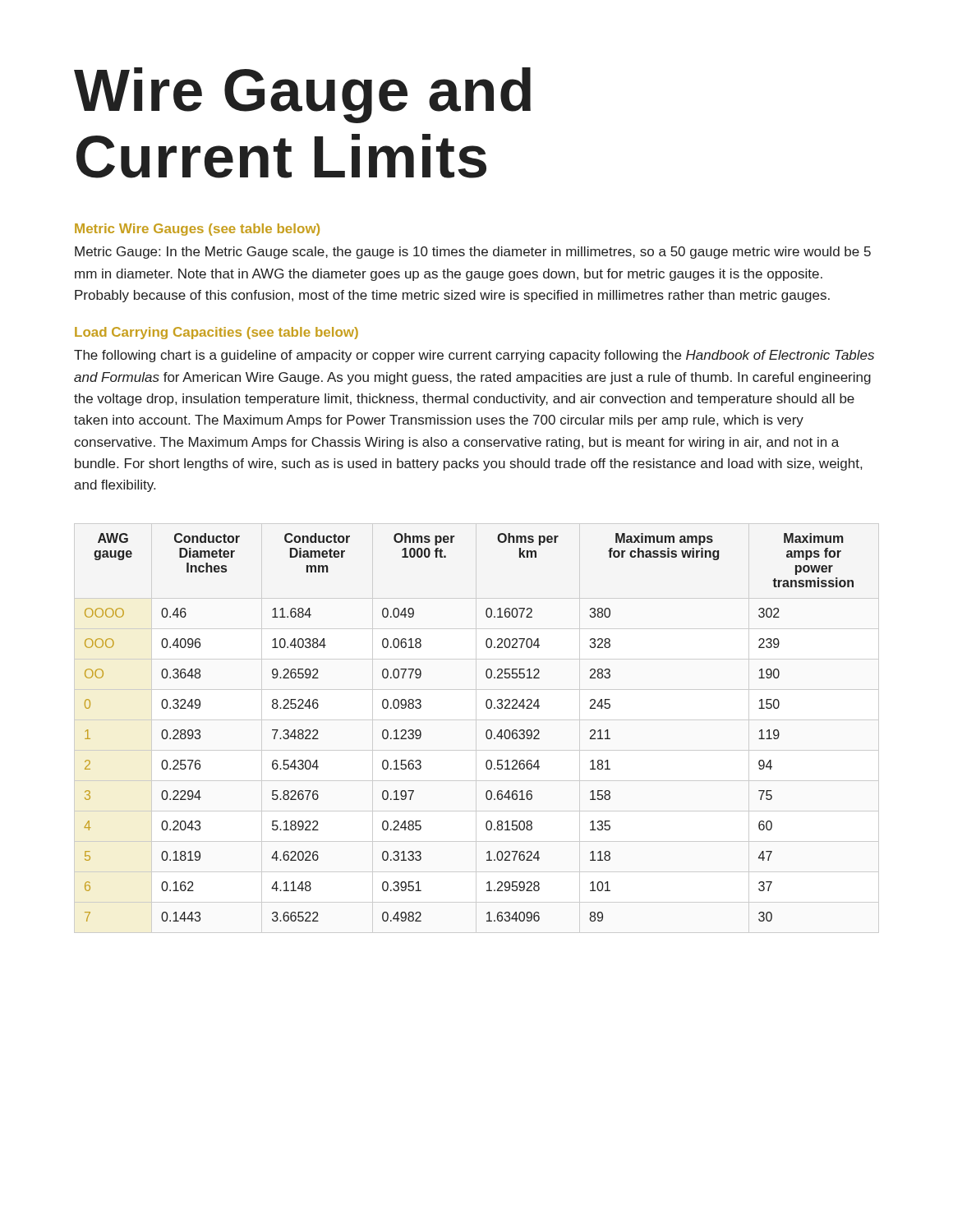
Task: Click the passage that begins "The following chart is a guideline of ampacity"
Action: coord(474,420)
